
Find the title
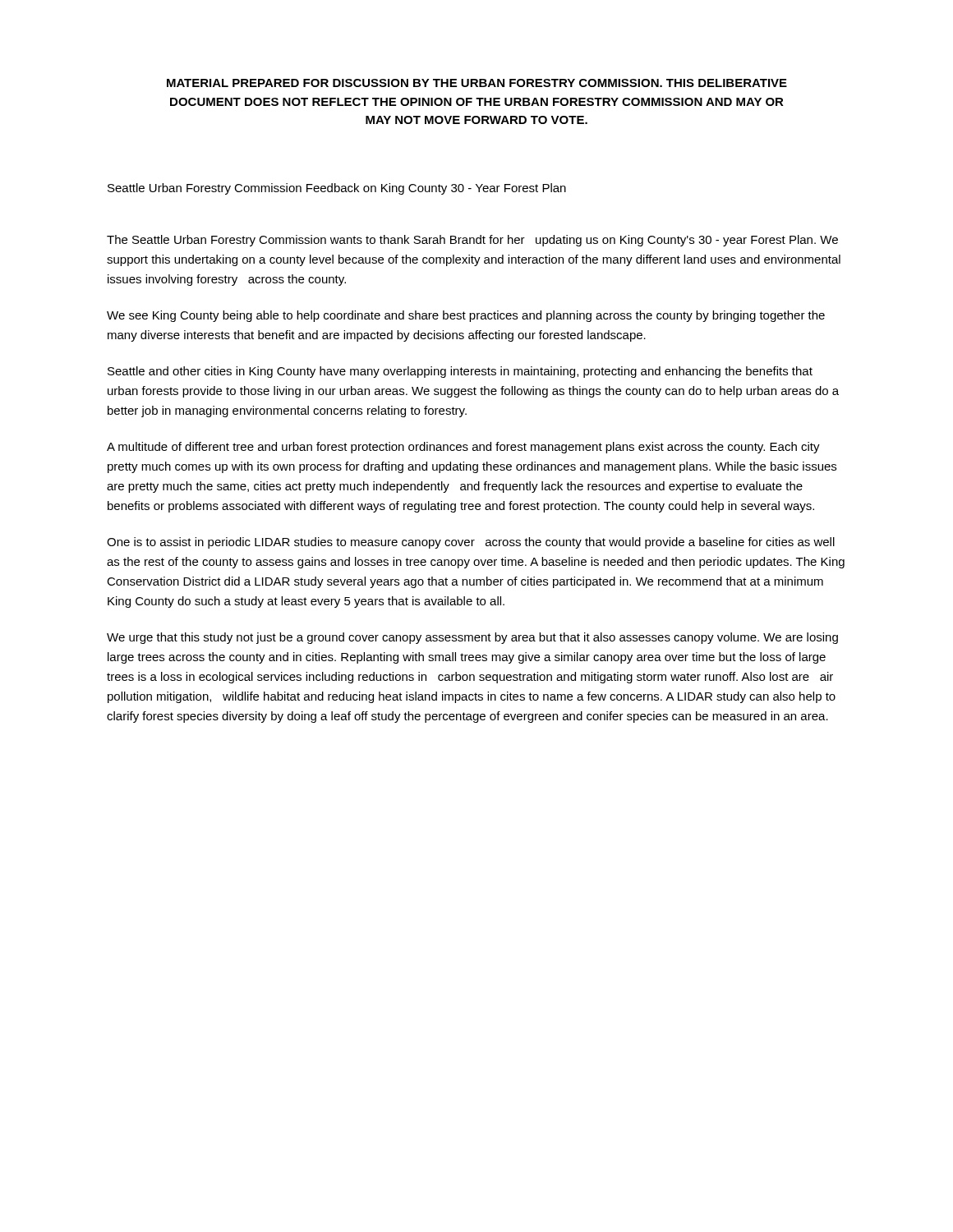click(337, 187)
